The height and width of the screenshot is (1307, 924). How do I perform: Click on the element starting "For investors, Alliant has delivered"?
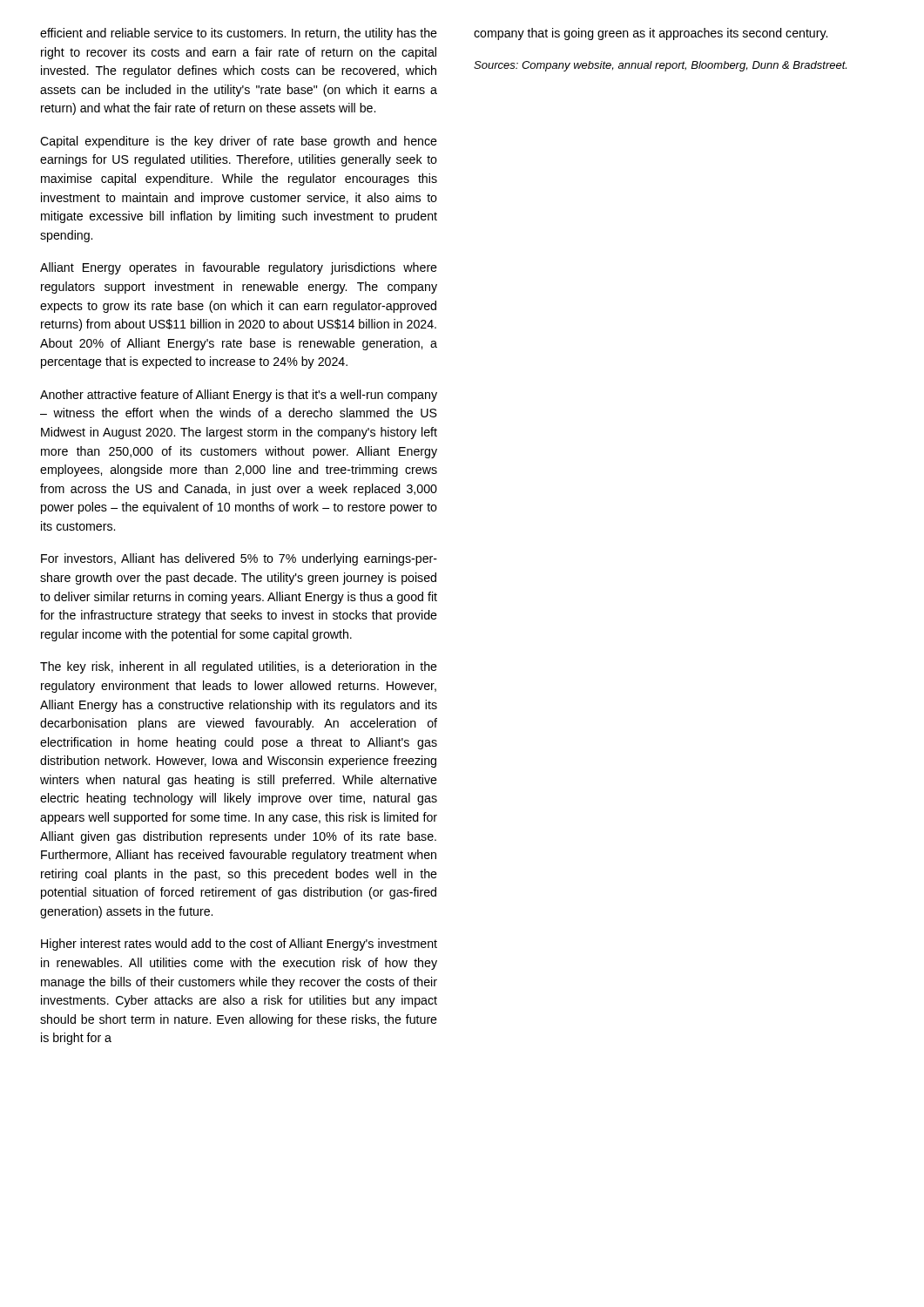coord(239,597)
